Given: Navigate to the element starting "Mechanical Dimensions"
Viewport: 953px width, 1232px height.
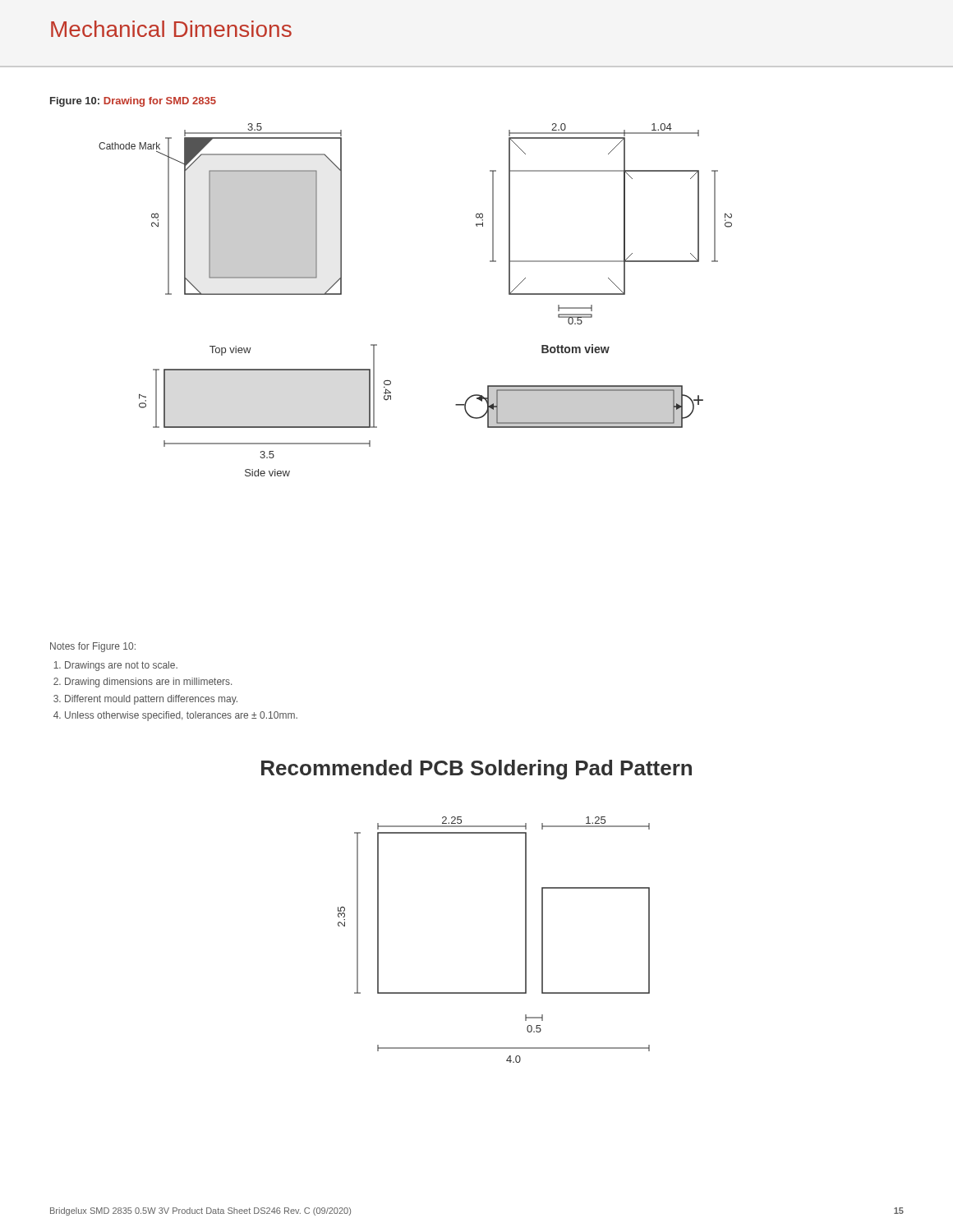Looking at the screenshot, I should 171,30.
